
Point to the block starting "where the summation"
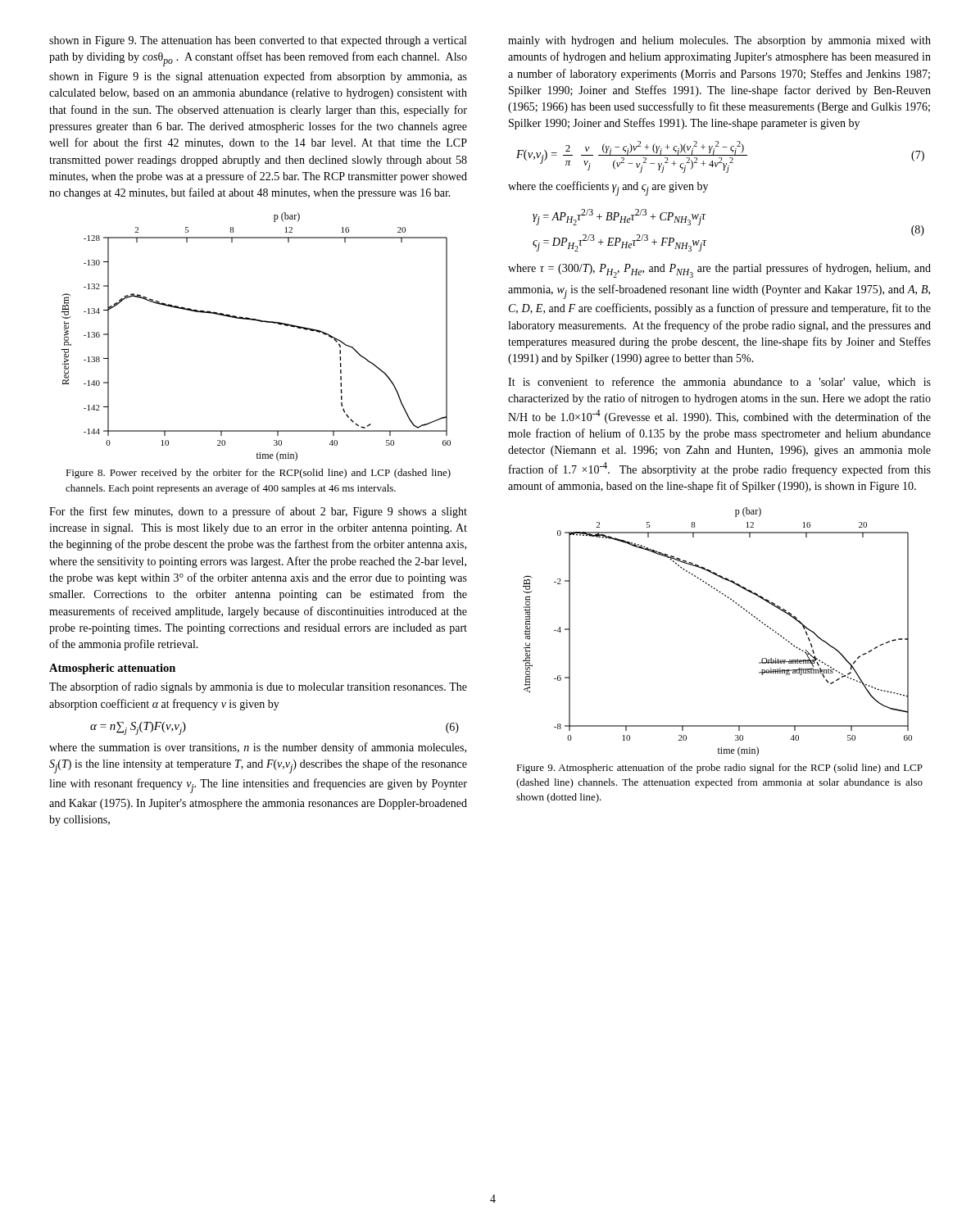[258, 784]
